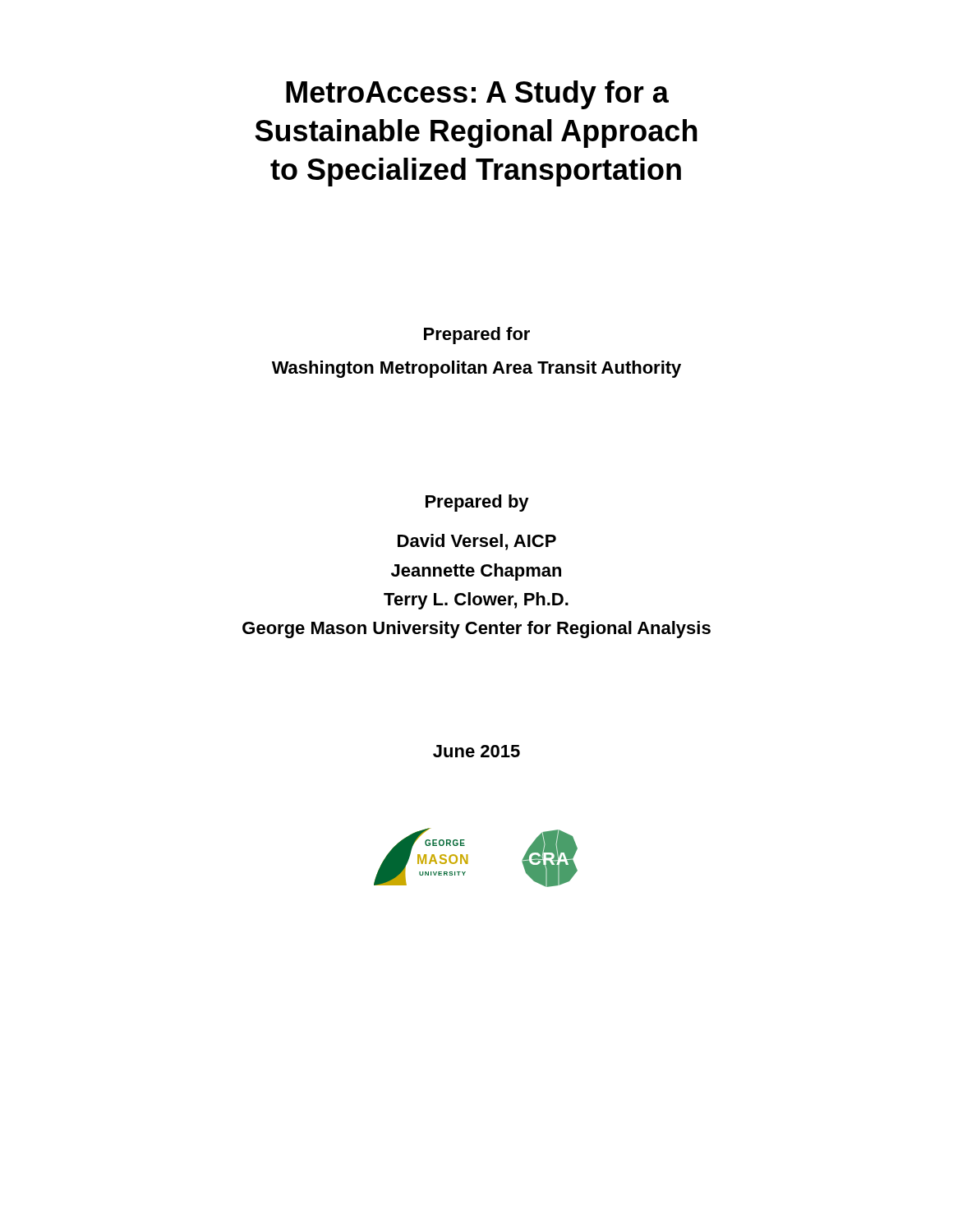
Task: Locate the logo
Action: (x=476, y=861)
